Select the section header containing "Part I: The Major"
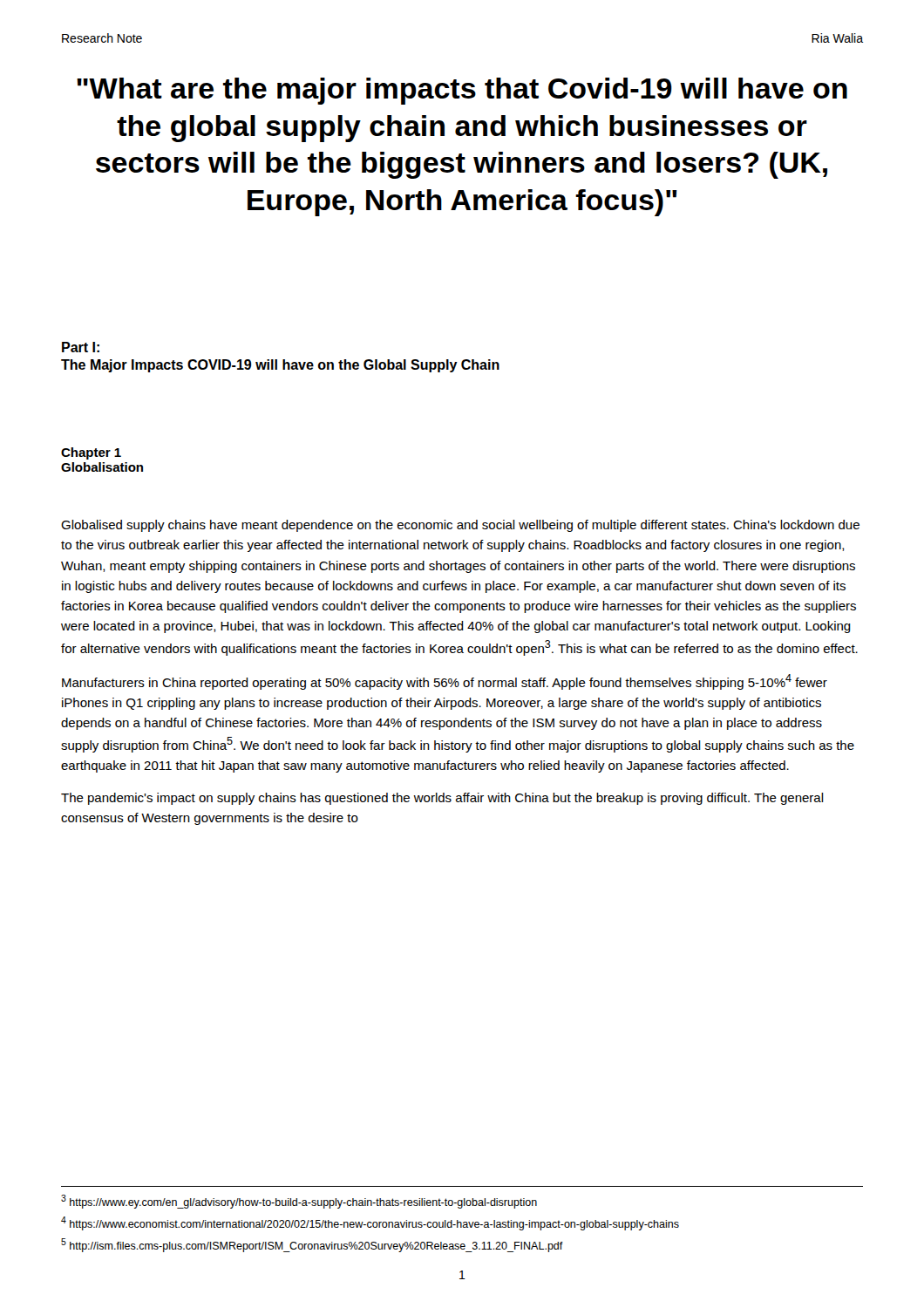This screenshot has height=1308, width=924. point(462,357)
